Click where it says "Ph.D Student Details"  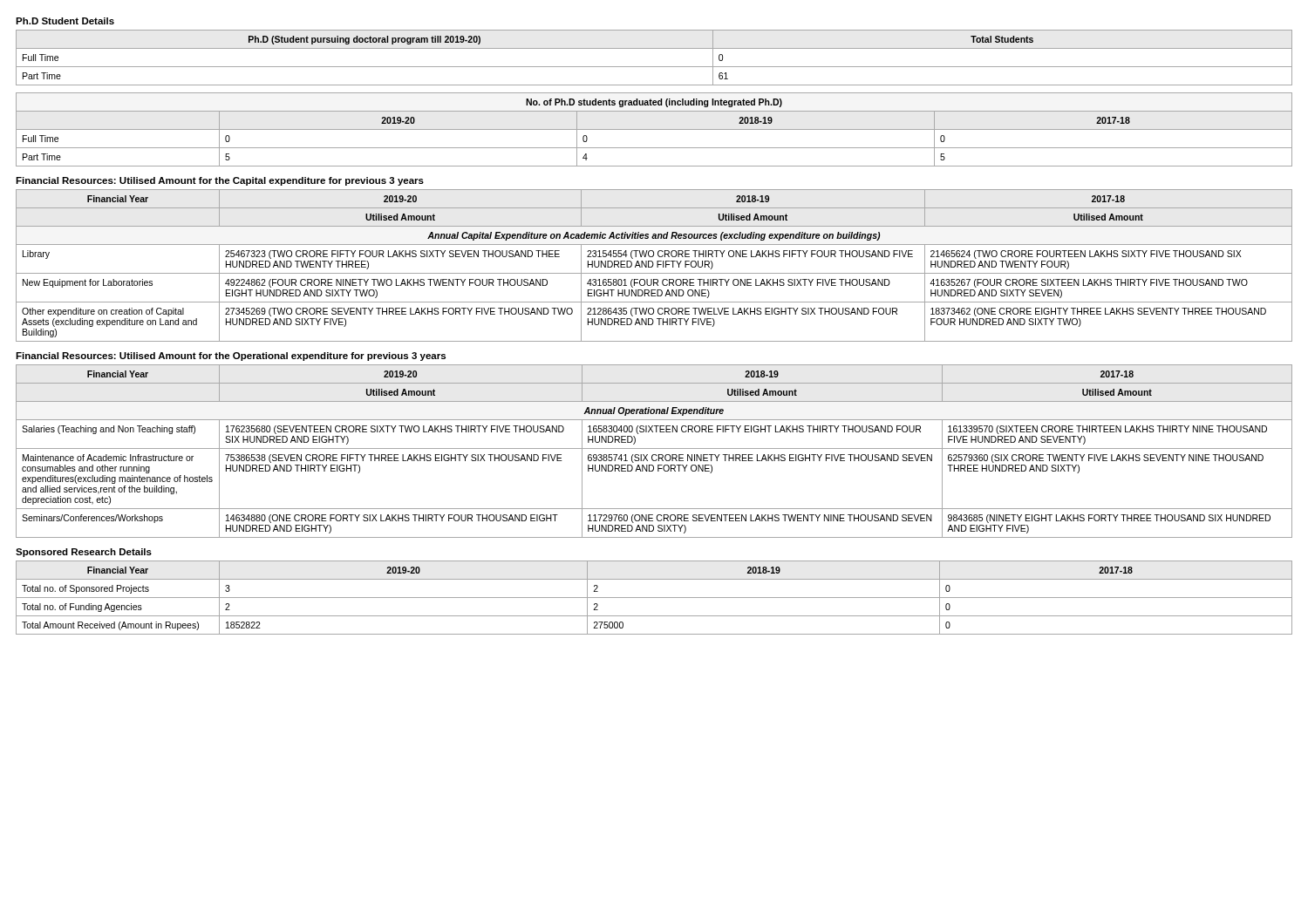click(x=65, y=21)
